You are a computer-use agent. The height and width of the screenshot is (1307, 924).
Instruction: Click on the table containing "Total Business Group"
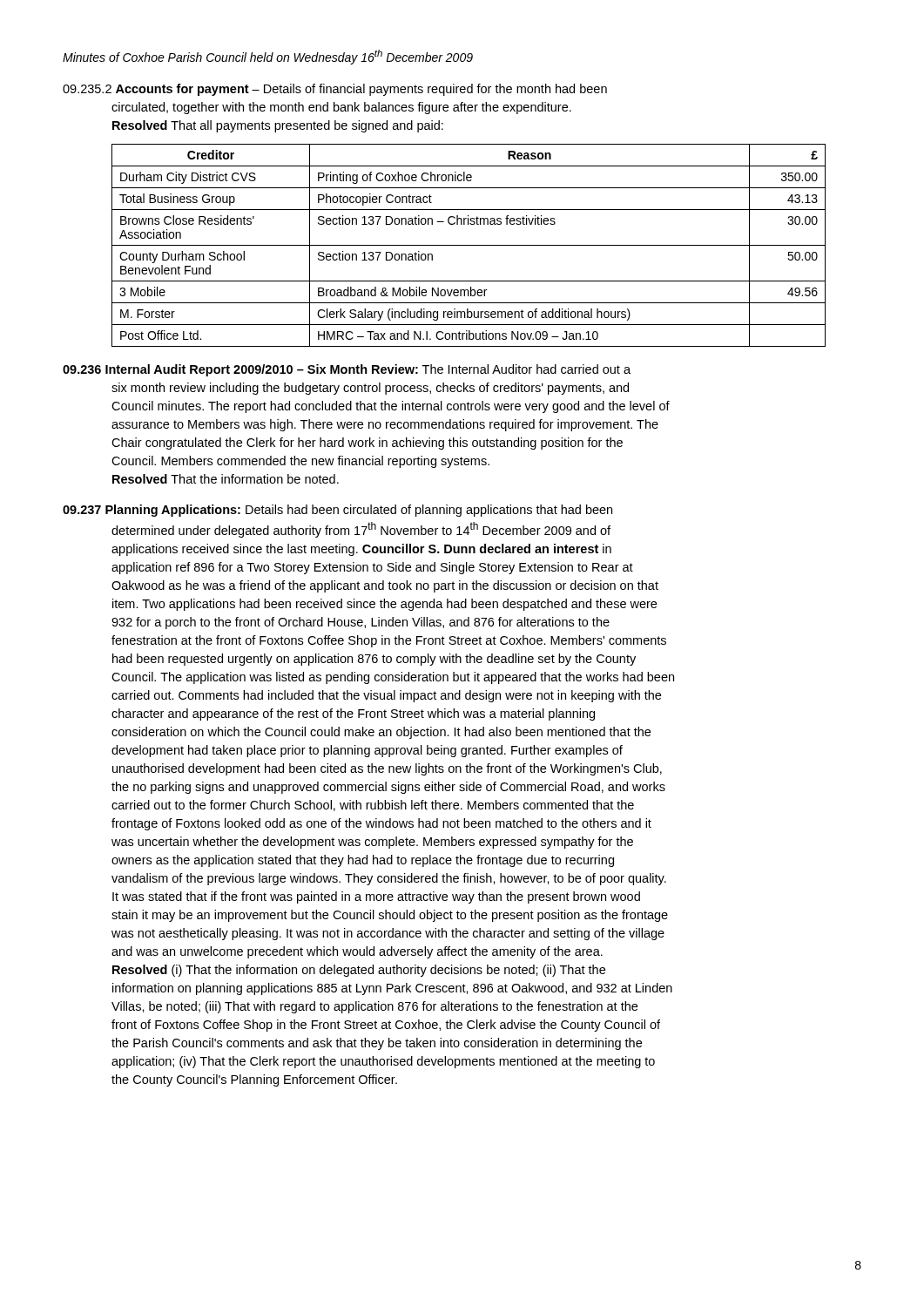(x=462, y=245)
